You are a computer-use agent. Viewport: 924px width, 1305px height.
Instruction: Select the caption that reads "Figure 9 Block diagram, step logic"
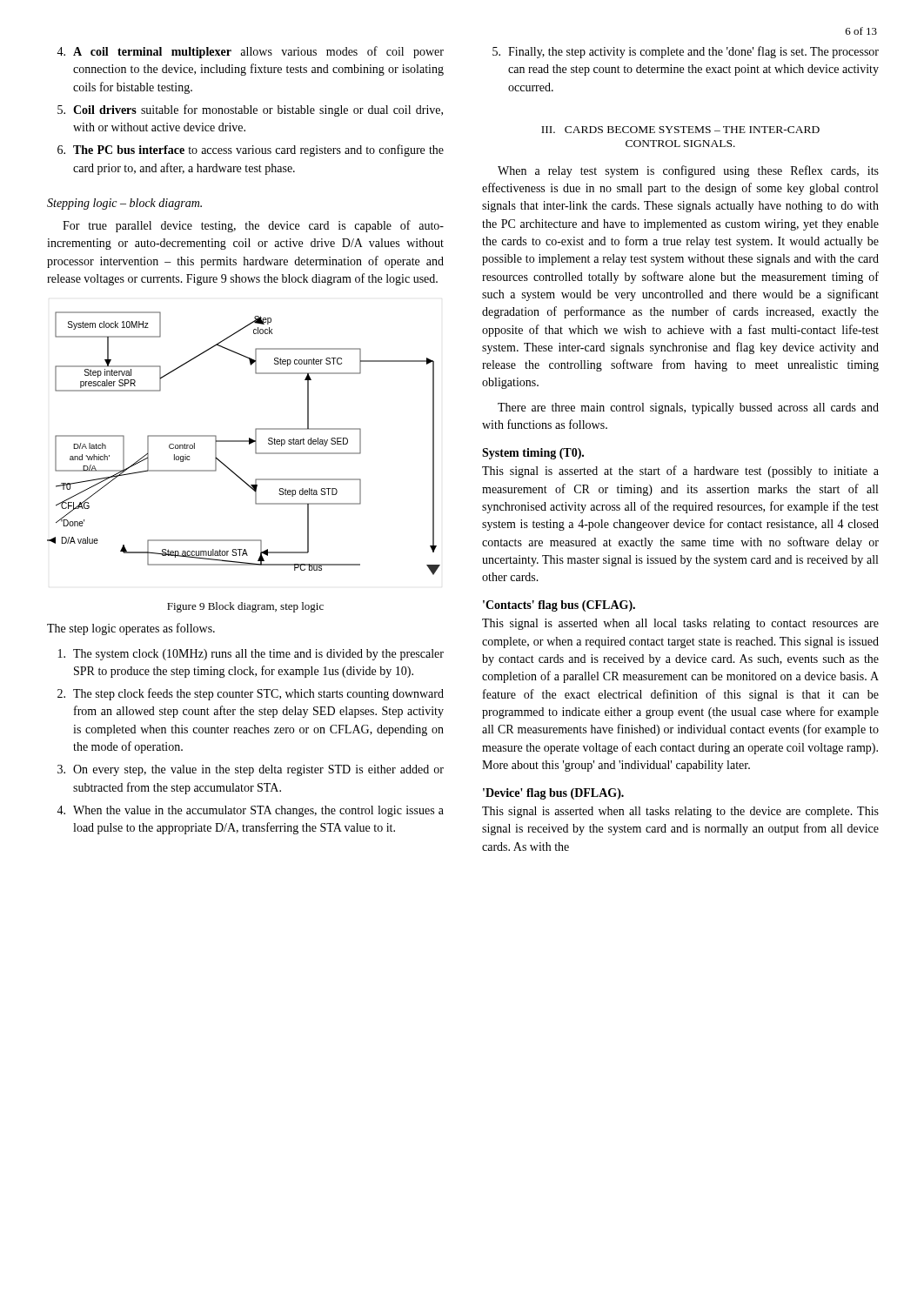pos(245,606)
